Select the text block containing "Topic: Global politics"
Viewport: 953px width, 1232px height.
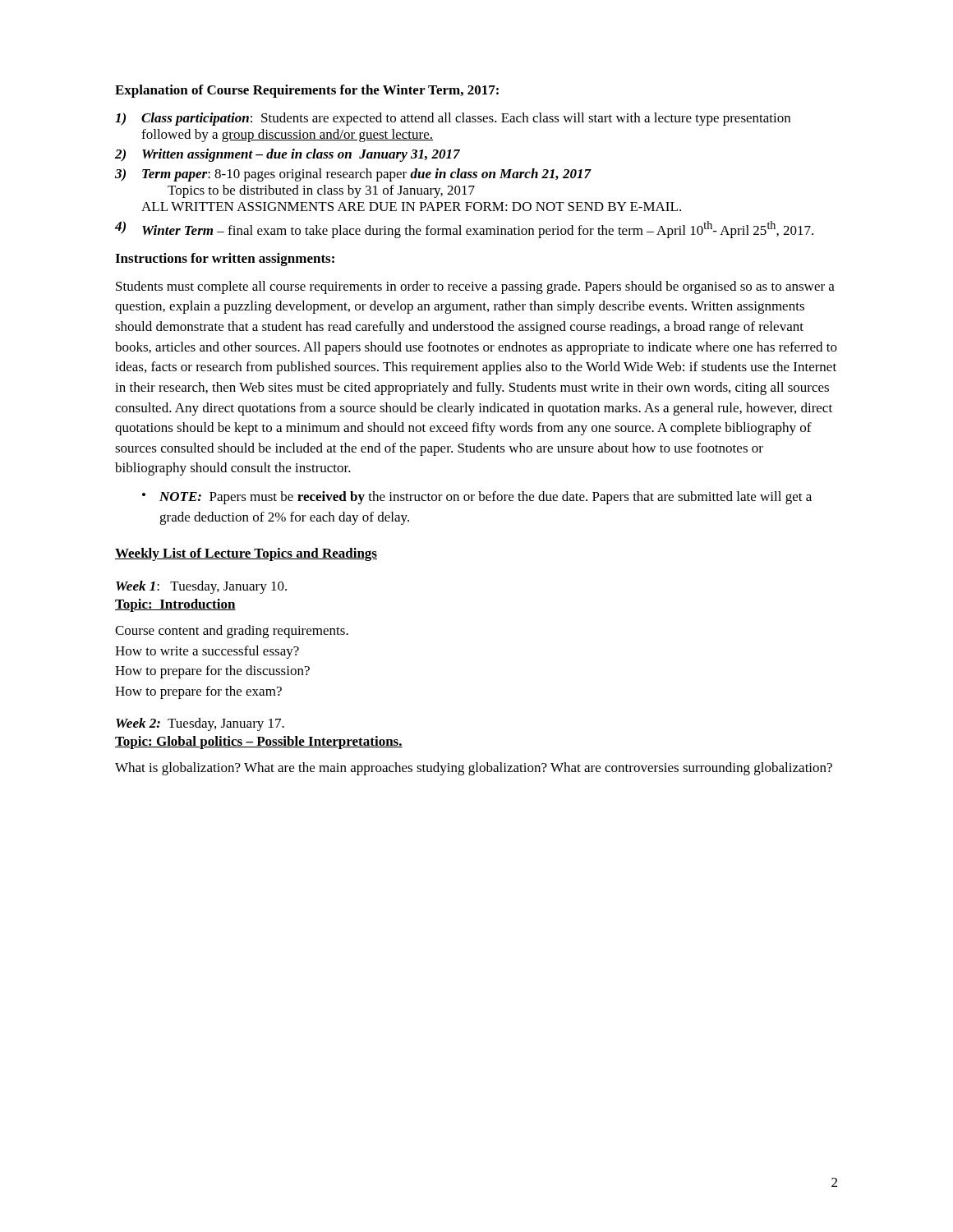click(x=259, y=741)
